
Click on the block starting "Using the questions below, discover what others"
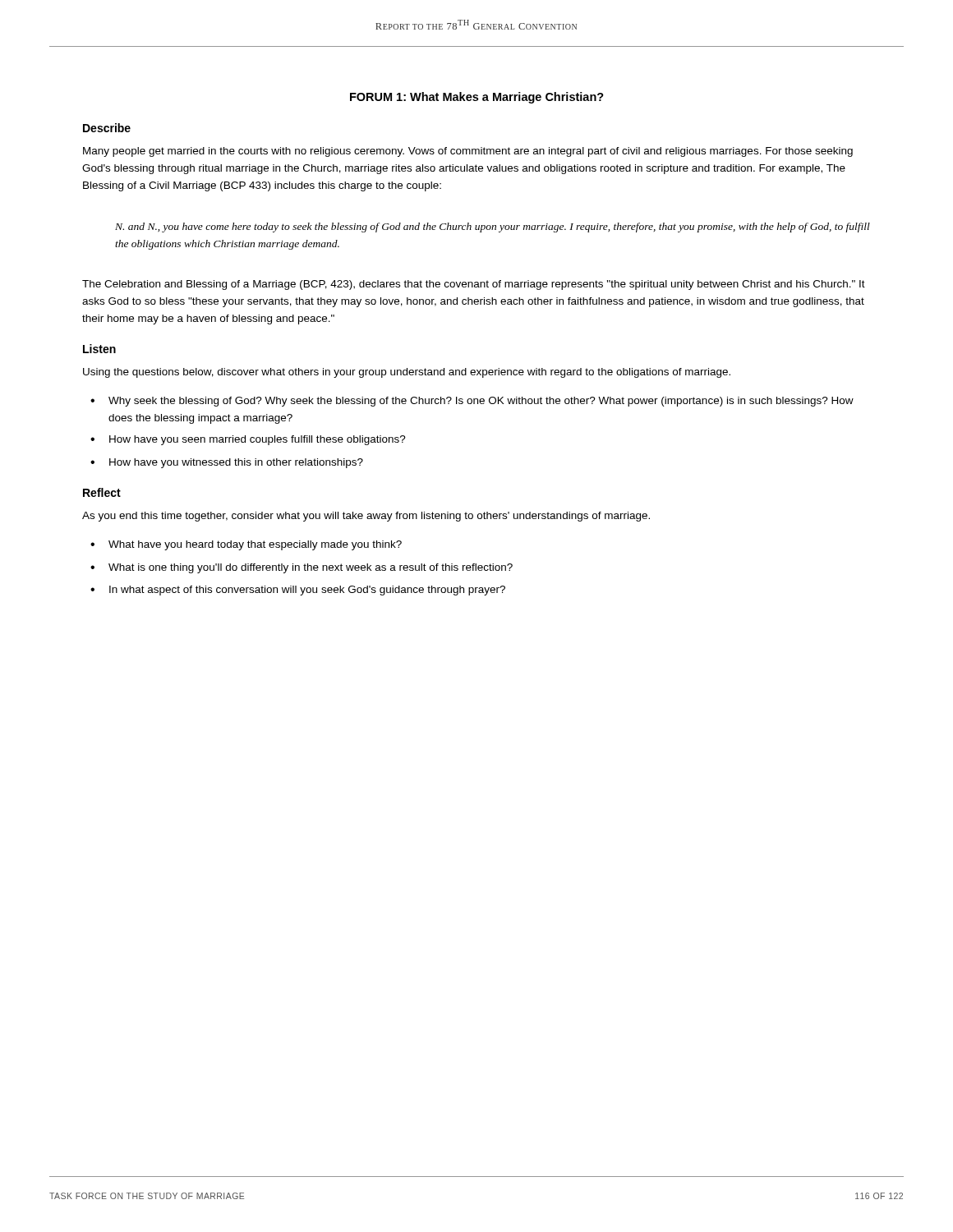407,371
